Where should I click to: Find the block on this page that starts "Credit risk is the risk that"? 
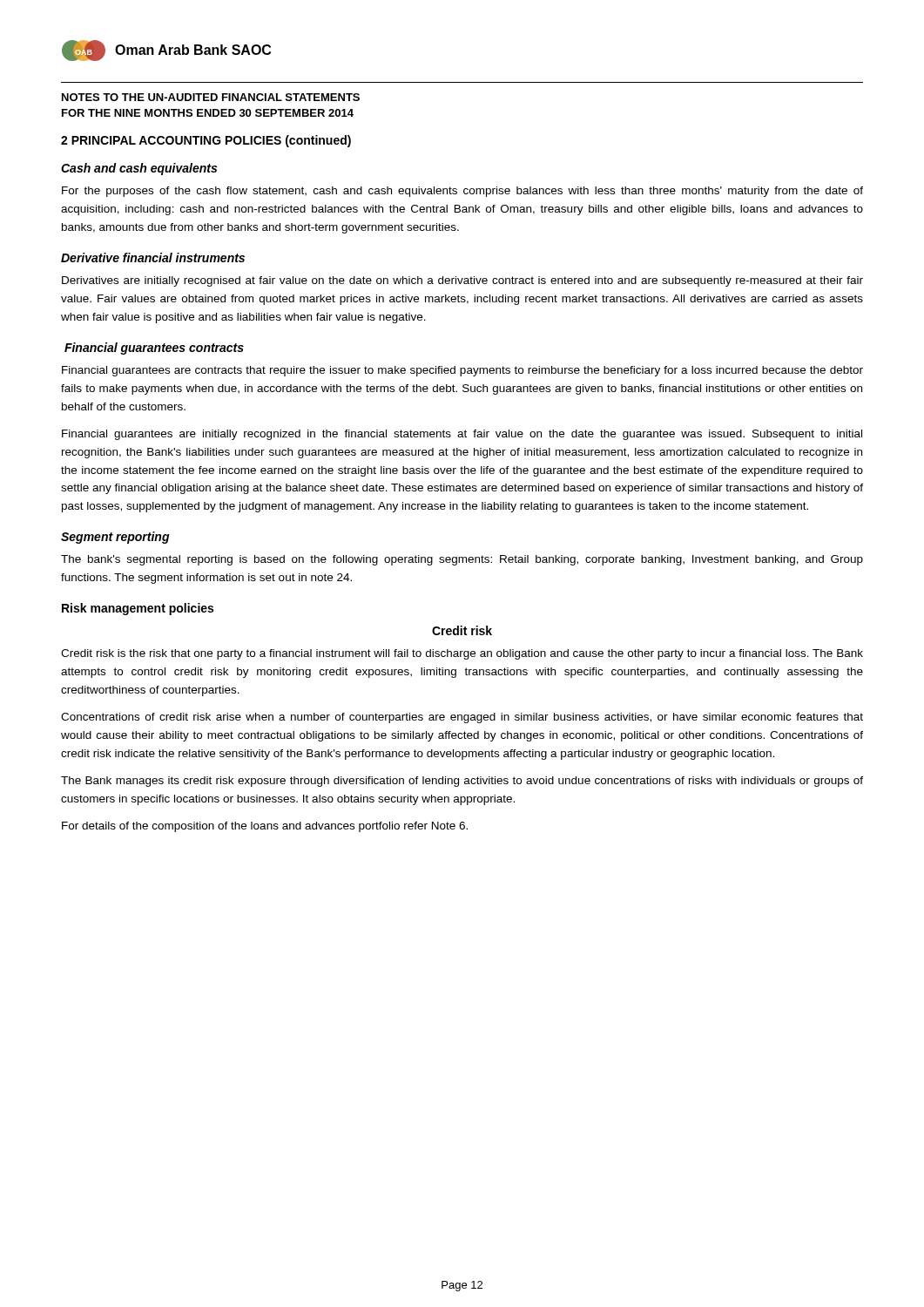pyautogui.click(x=462, y=671)
